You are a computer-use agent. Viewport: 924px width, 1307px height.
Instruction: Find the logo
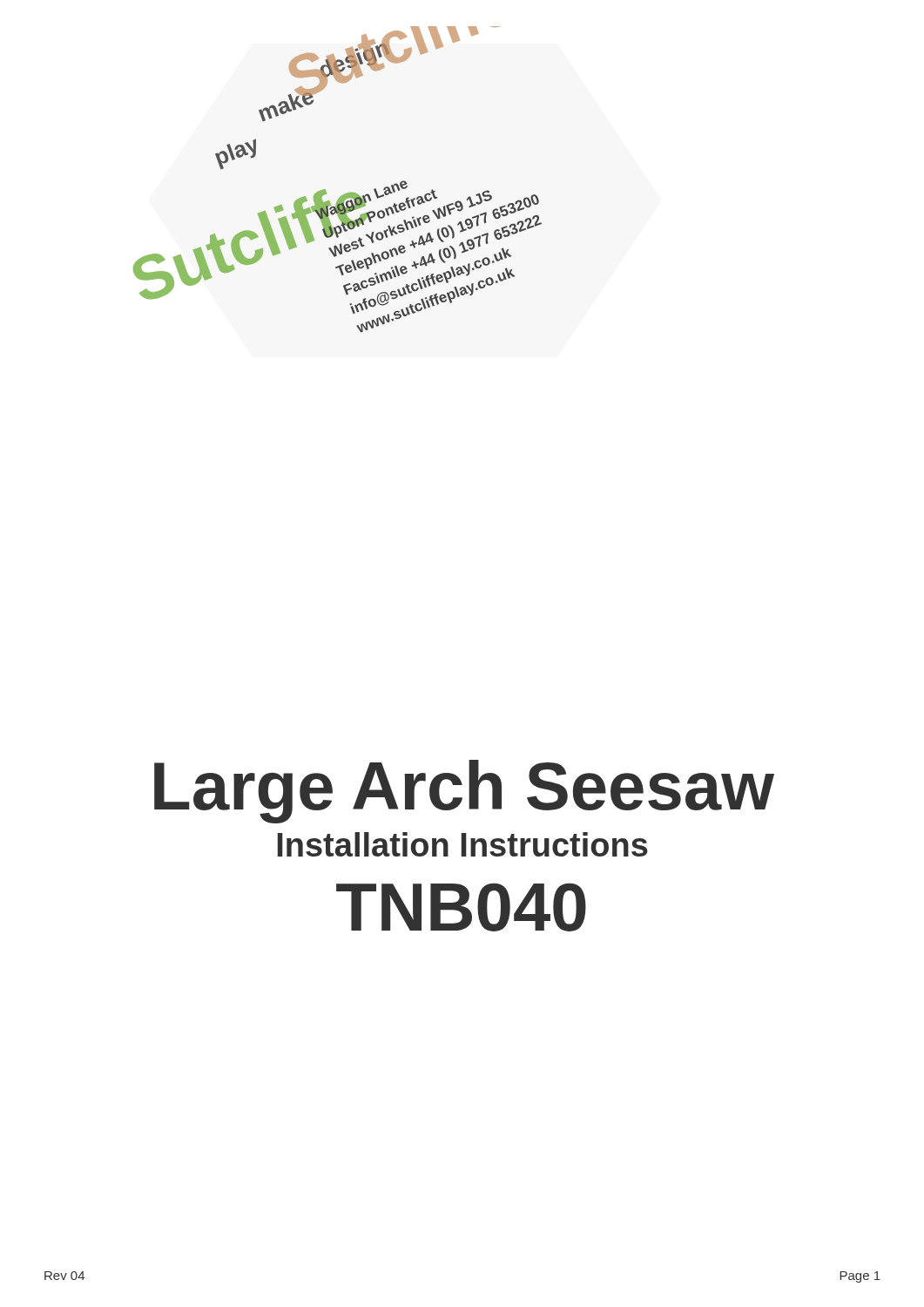[x=366, y=218]
